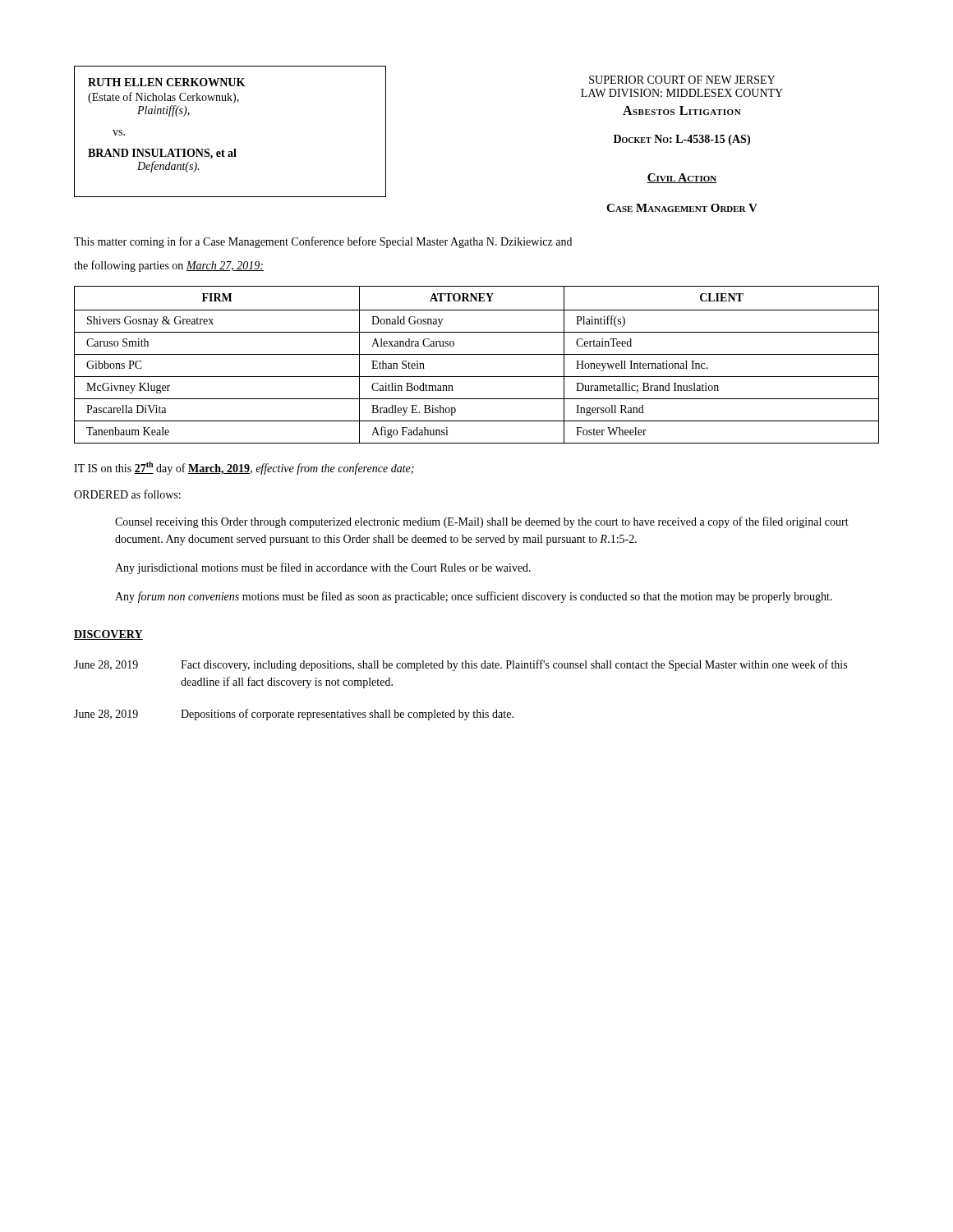Where is the passage that starts "June 28, 2019 Fact discovery, including depositions, shall"?

coord(476,673)
